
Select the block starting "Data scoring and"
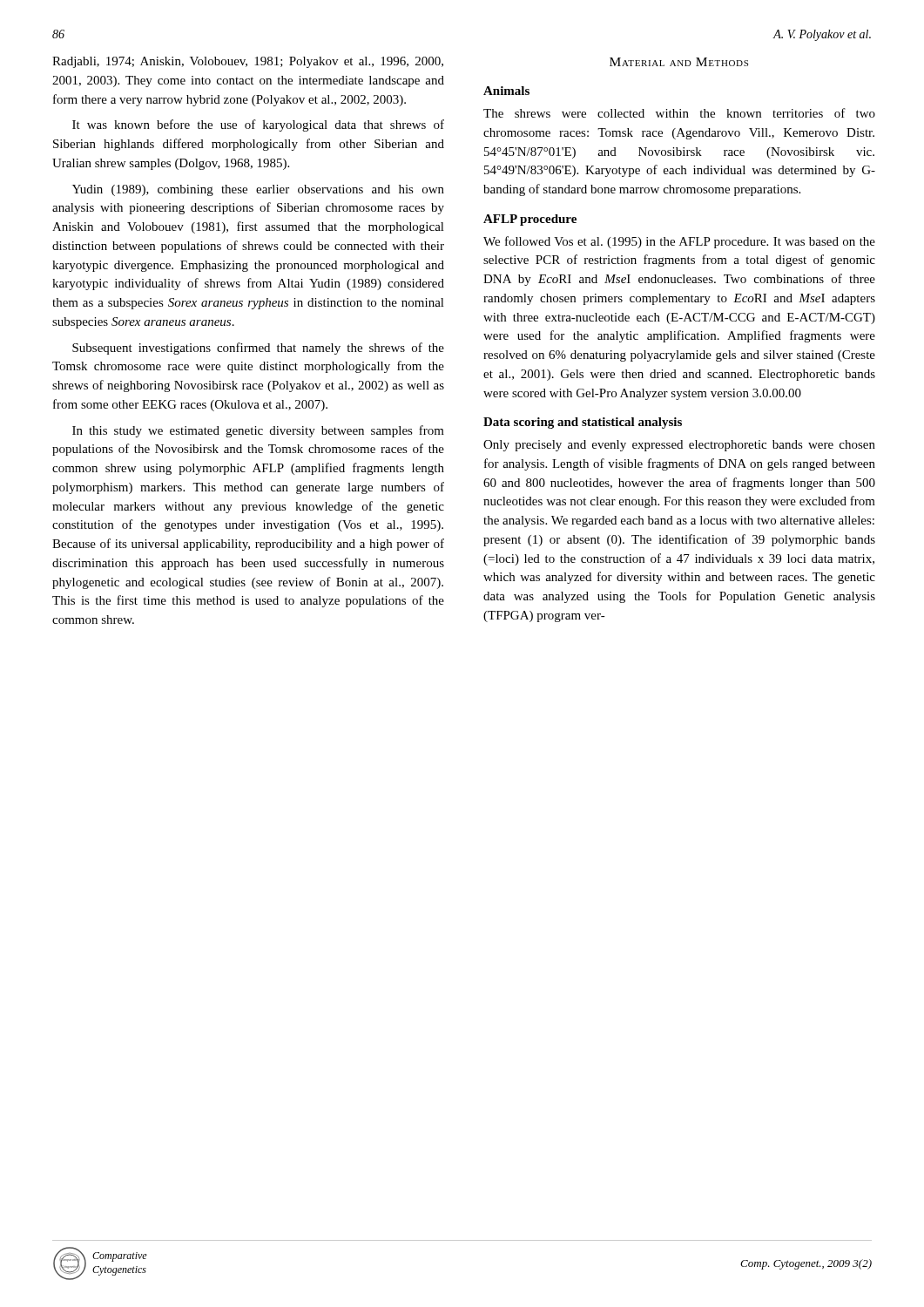point(679,423)
